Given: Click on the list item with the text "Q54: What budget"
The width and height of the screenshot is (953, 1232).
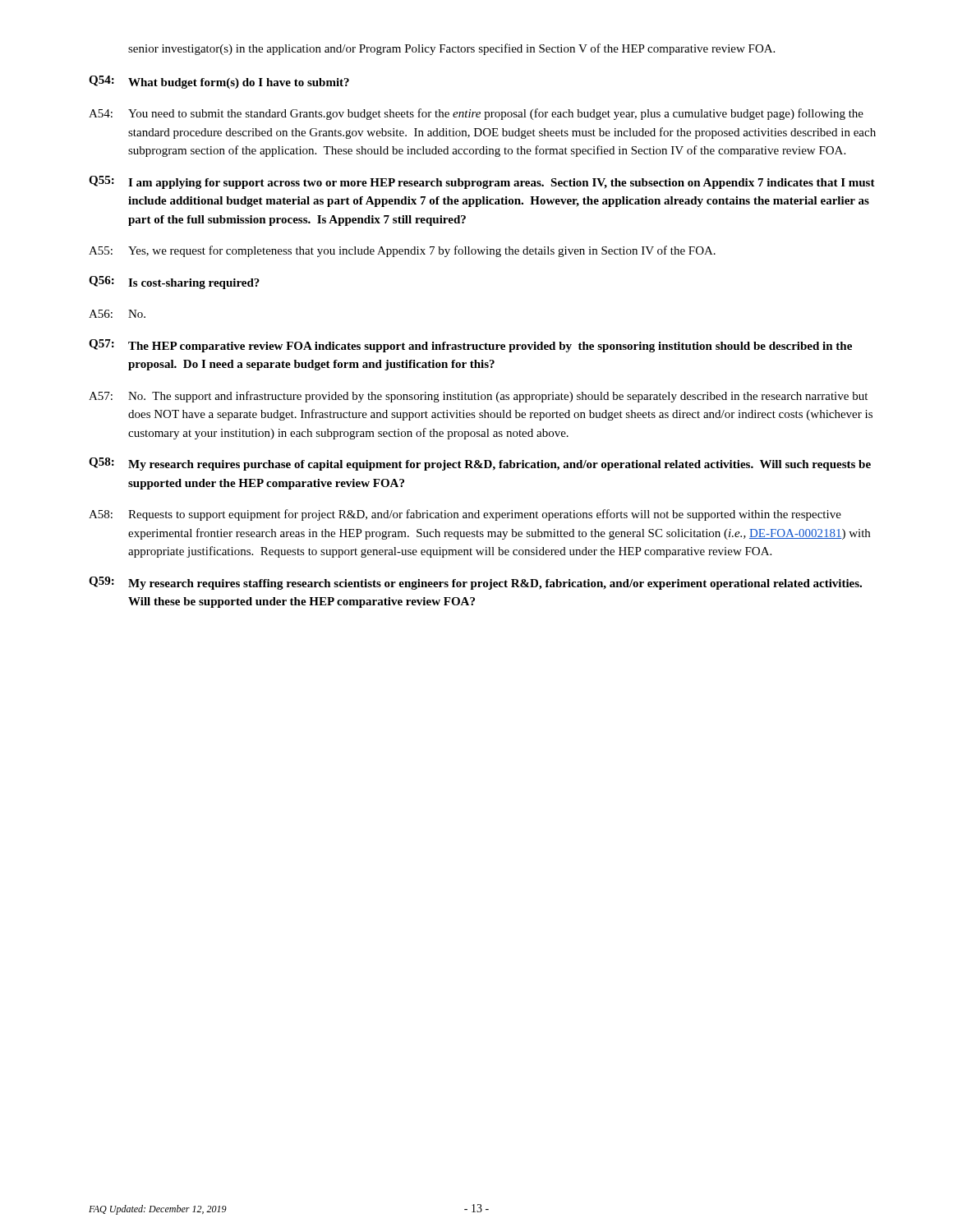Looking at the screenshot, I should coord(219,82).
